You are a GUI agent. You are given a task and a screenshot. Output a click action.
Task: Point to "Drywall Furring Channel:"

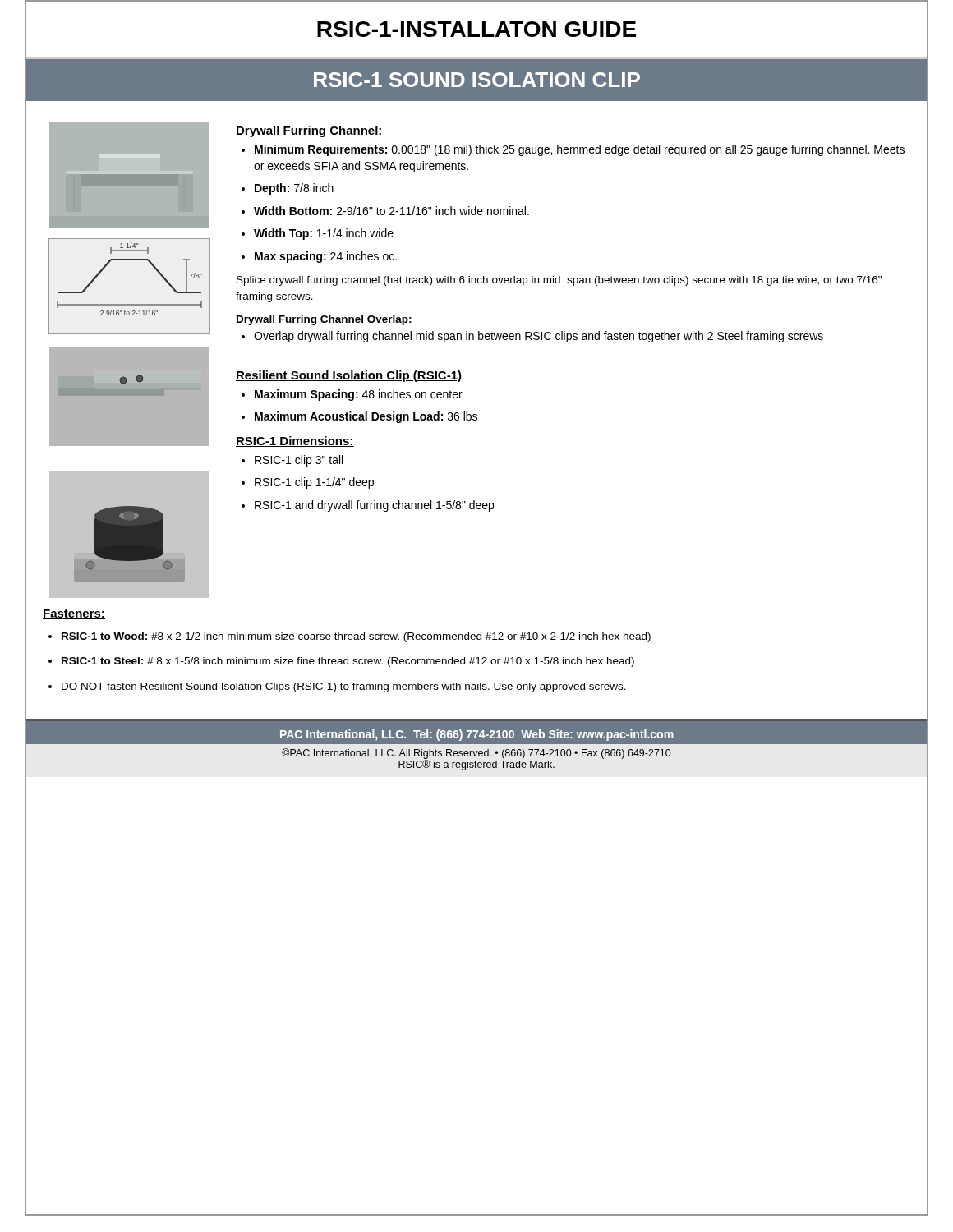[x=309, y=130]
